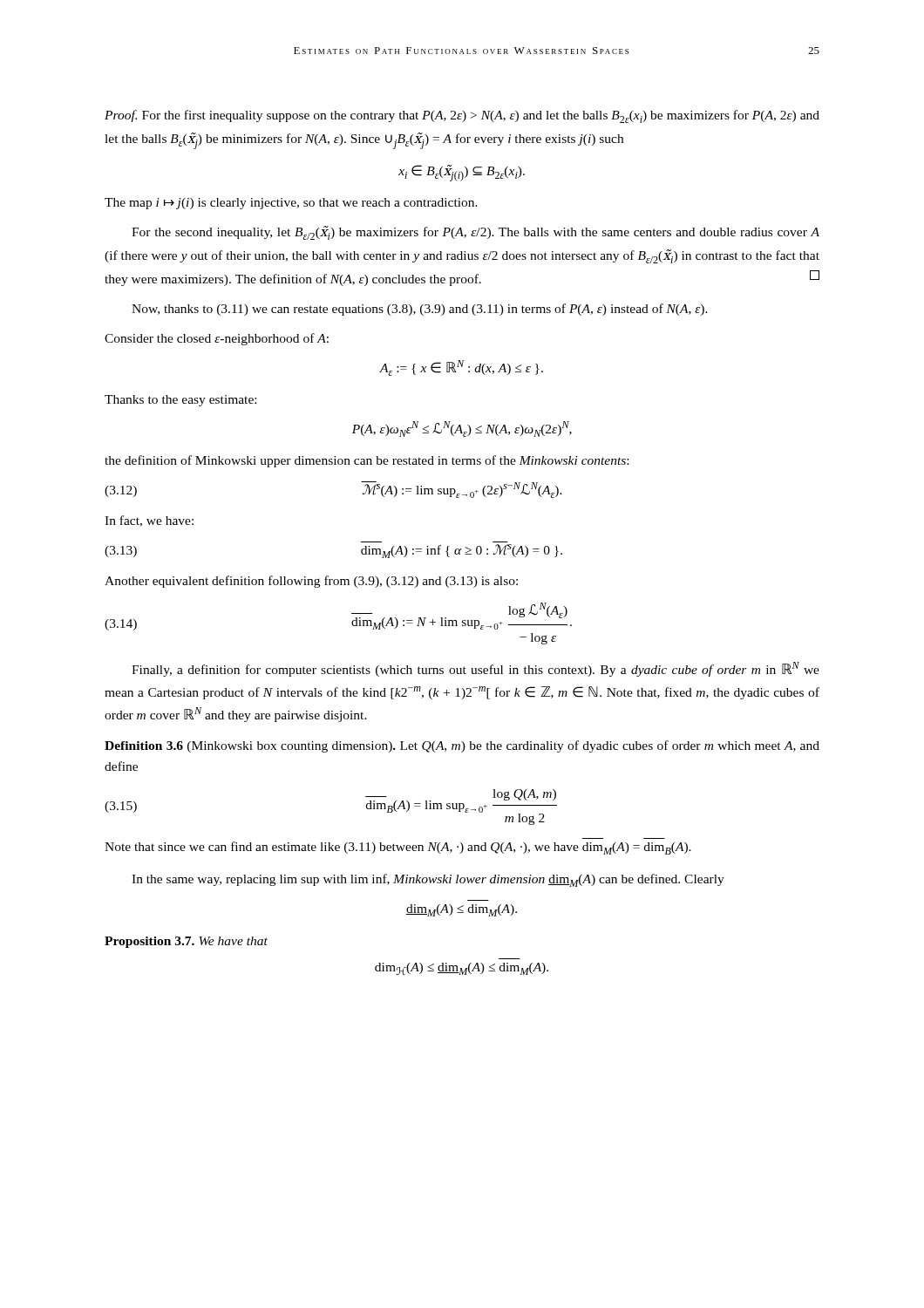Point to "P(A, ε)ωNεN ≤ ℒN(Aε) ≤ N(A, ε)ωN(2ε)N,"
The width and height of the screenshot is (924, 1308).
462,429
